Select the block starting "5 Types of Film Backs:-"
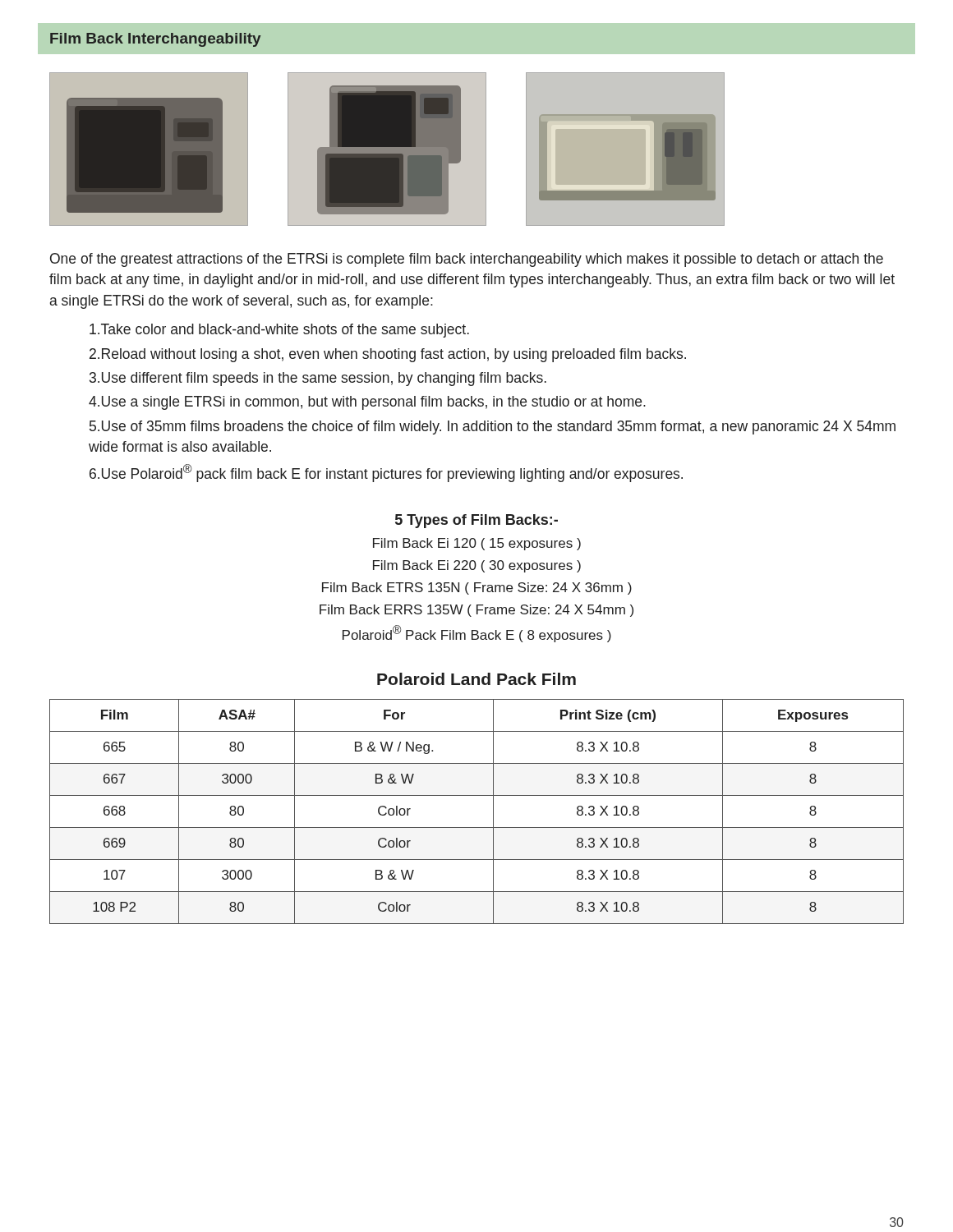 coord(476,579)
